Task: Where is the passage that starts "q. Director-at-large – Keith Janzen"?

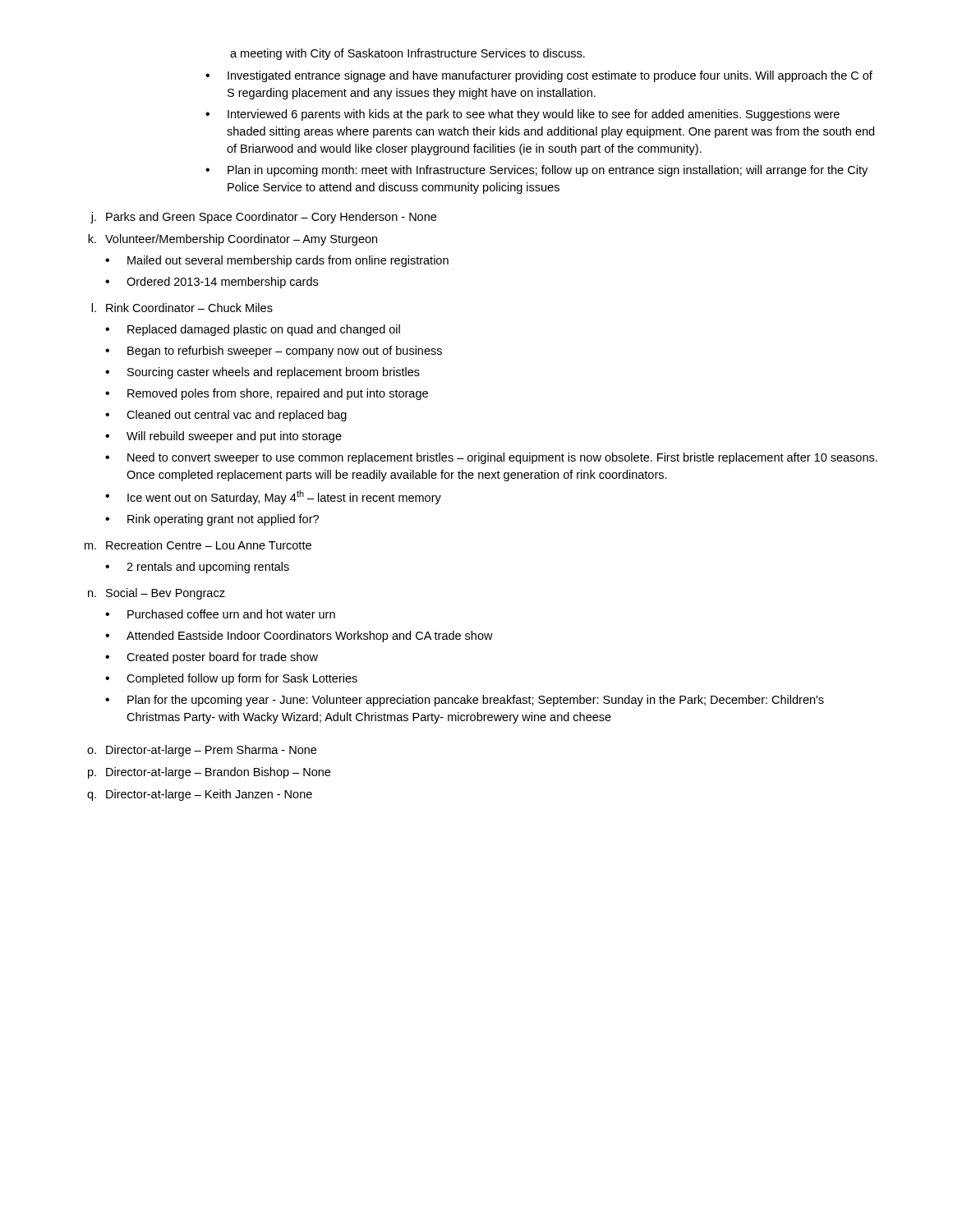Action: coord(200,795)
